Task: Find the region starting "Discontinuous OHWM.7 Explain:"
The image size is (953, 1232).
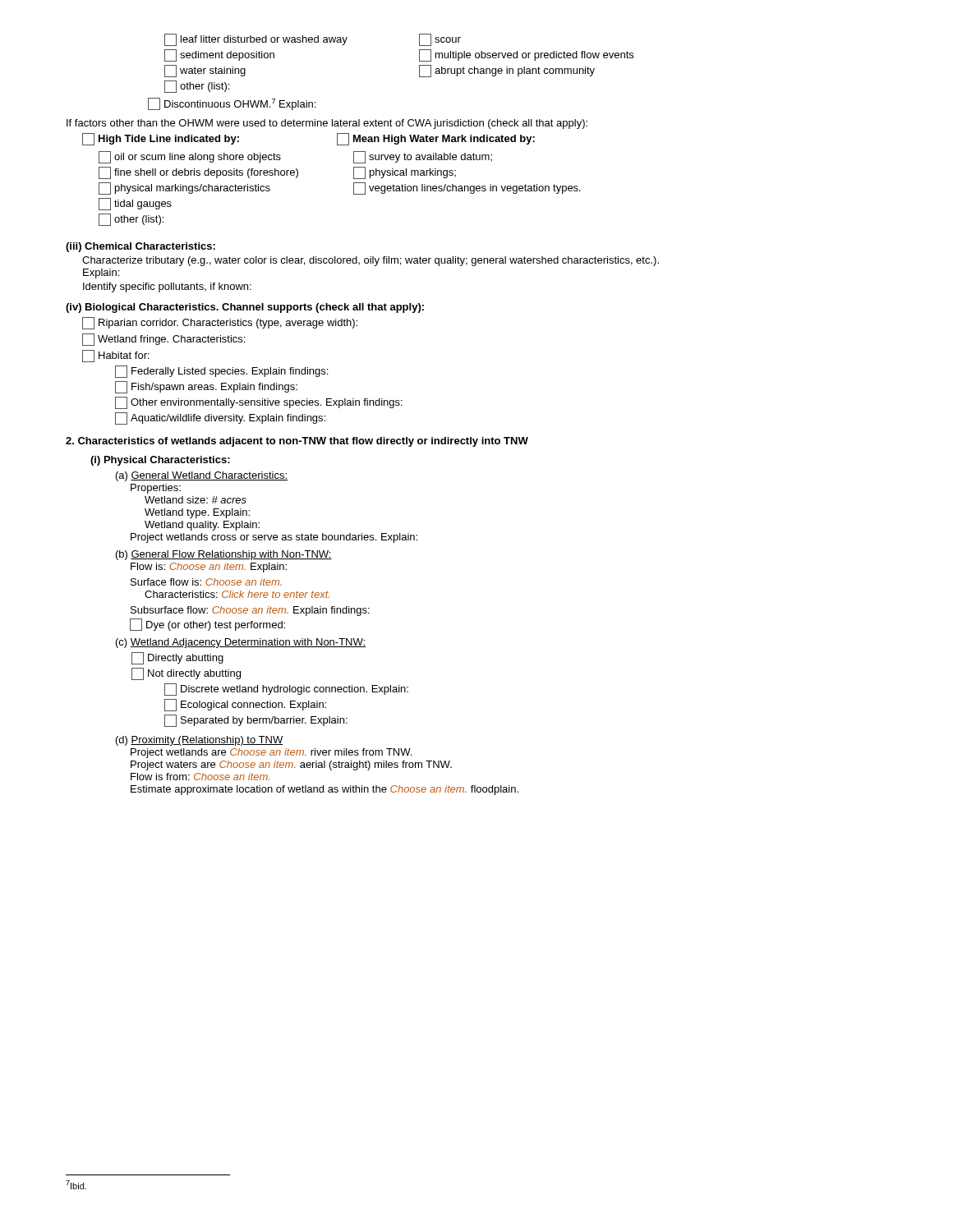Action: tap(232, 104)
